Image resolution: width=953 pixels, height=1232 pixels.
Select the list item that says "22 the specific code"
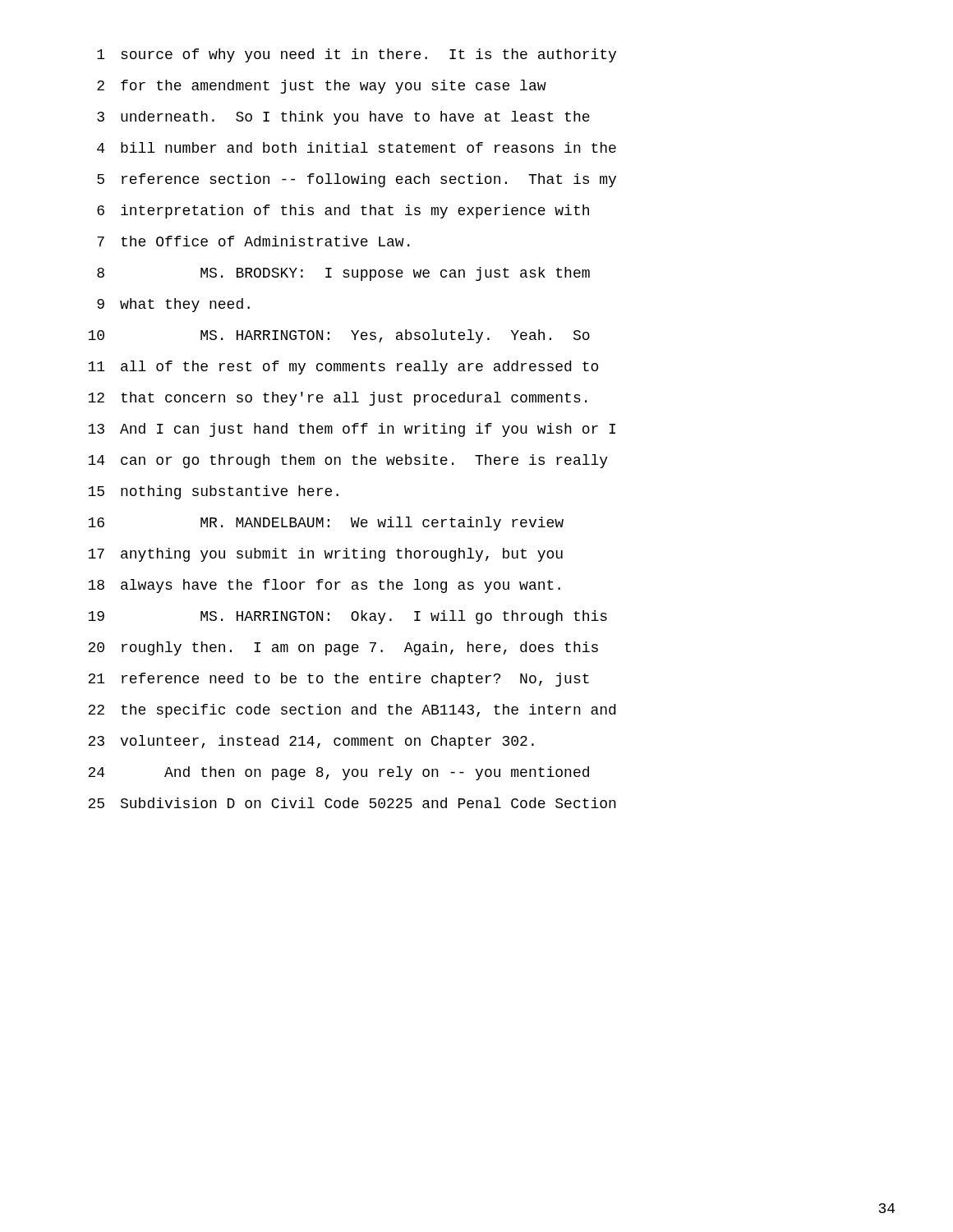click(485, 710)
